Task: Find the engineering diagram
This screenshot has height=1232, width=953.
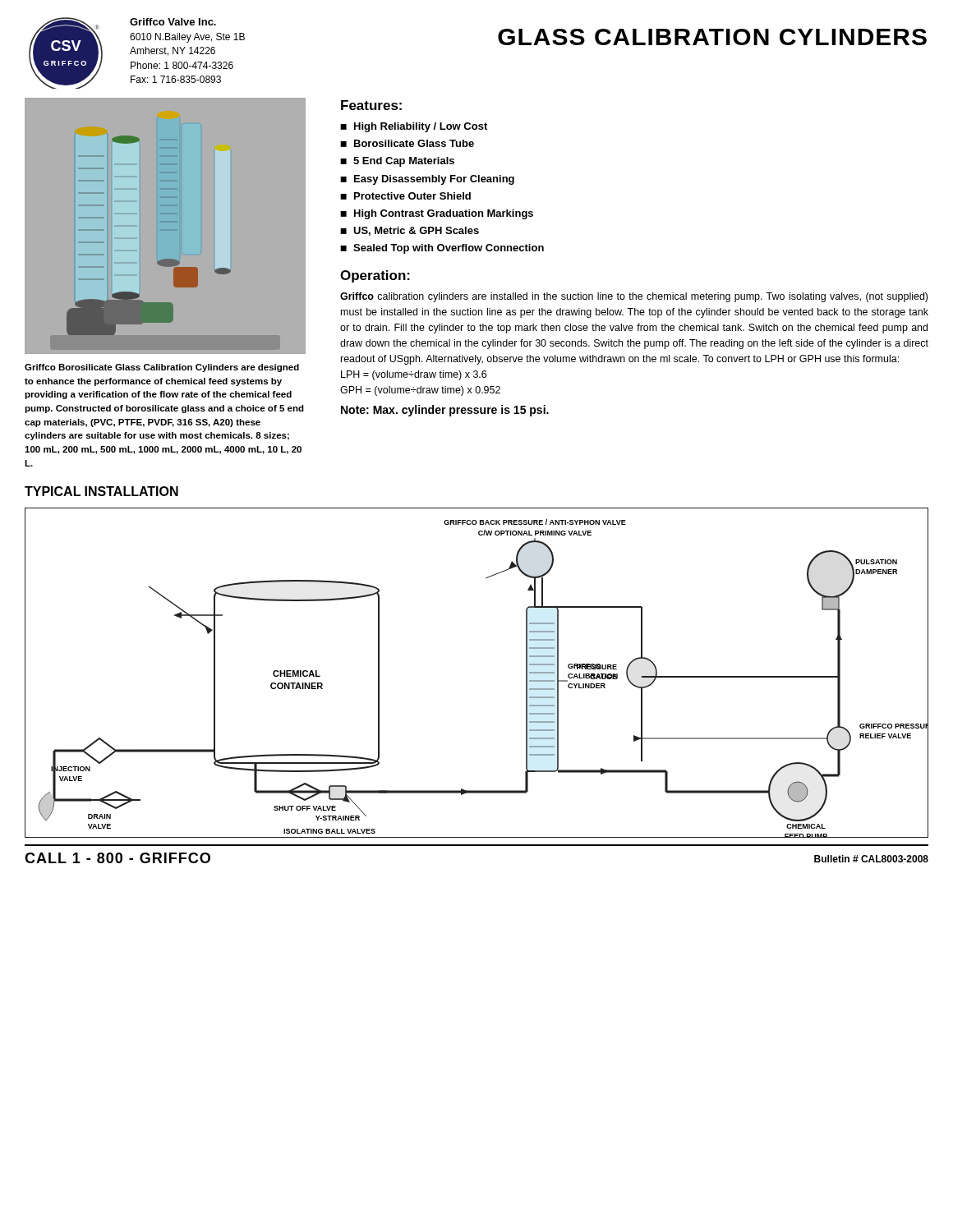Action: (x=476, y=673)
